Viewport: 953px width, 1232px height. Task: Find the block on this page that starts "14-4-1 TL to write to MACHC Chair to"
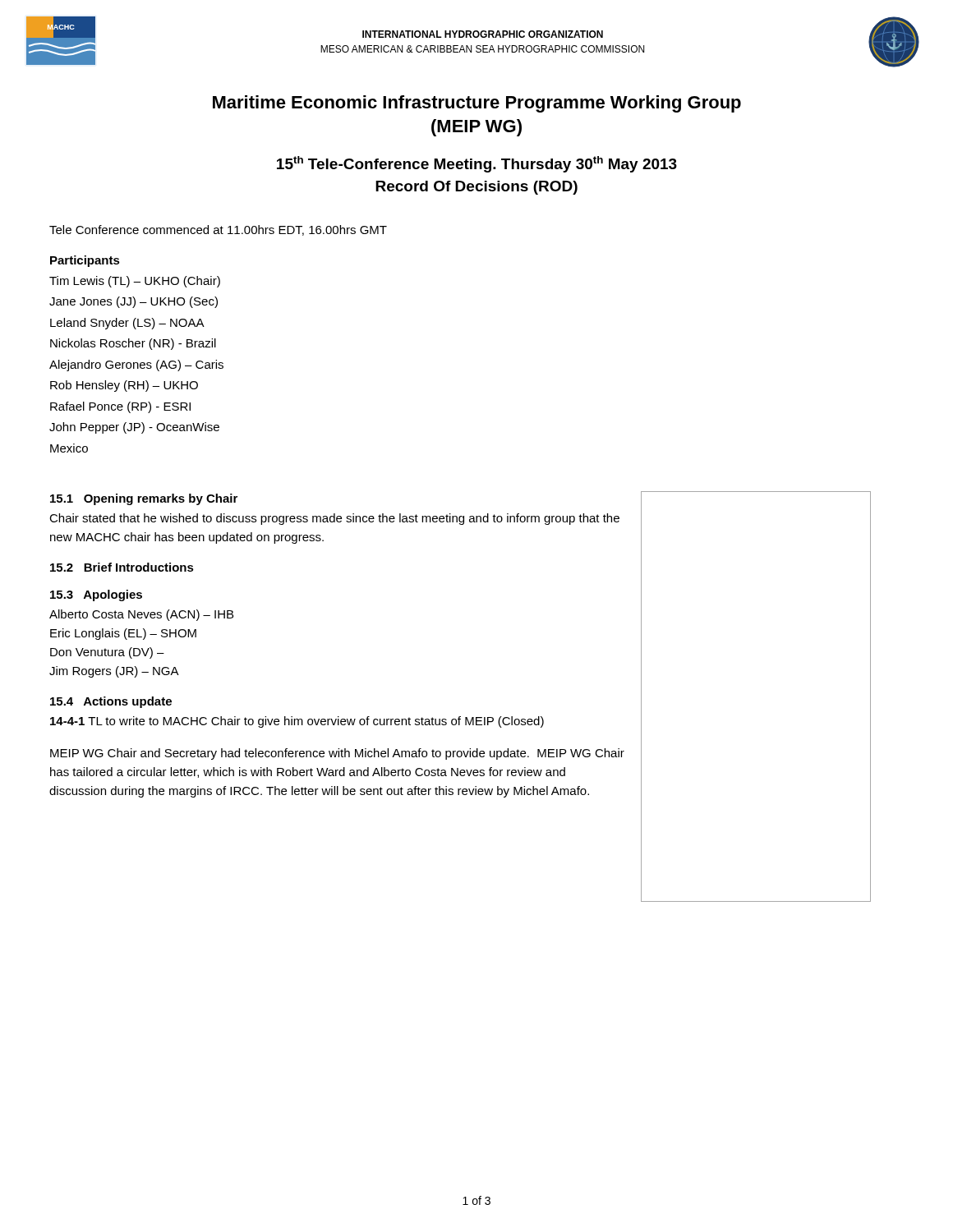[297, 720]
